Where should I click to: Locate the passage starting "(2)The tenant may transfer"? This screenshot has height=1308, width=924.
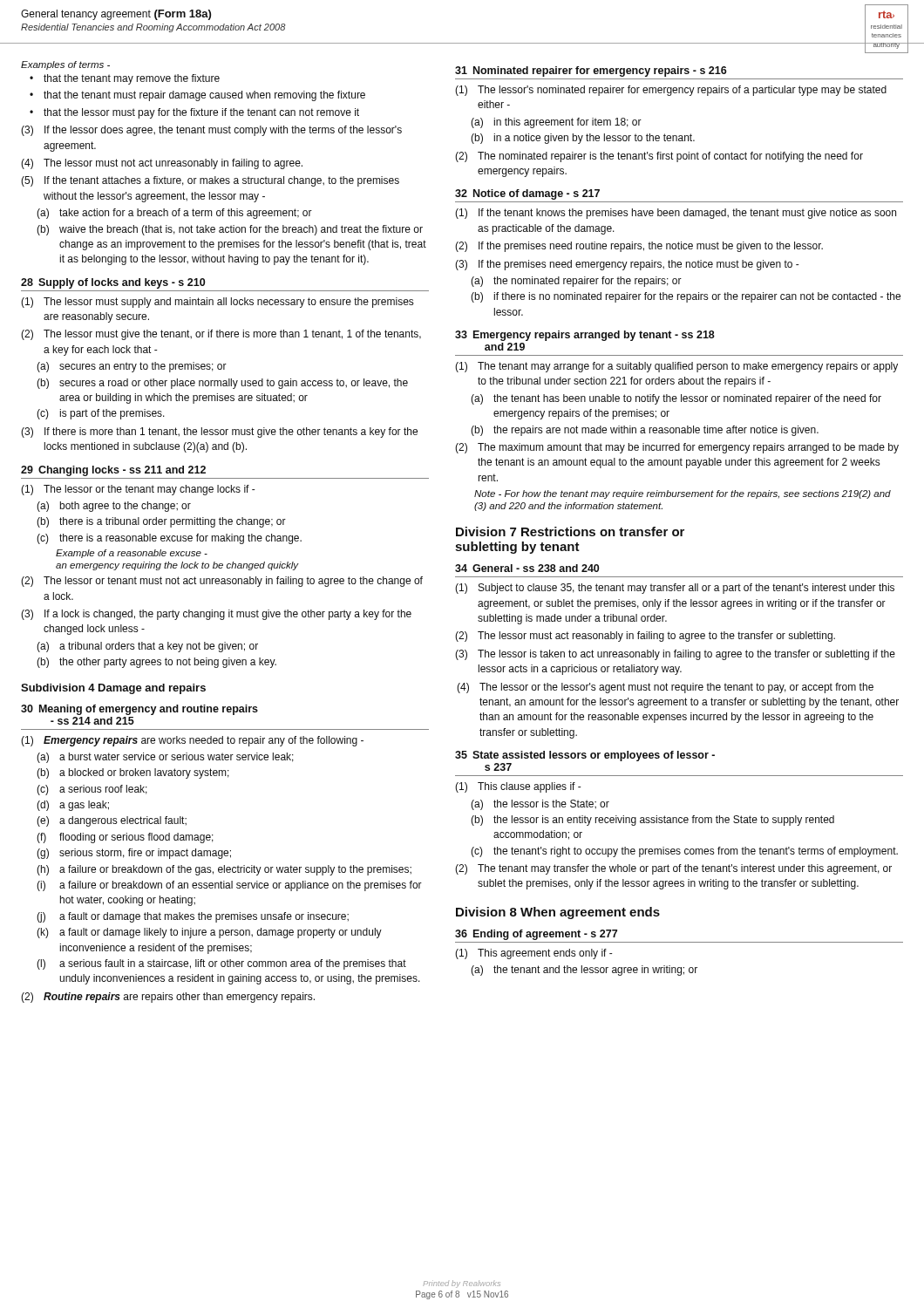(x=679, y=877)
